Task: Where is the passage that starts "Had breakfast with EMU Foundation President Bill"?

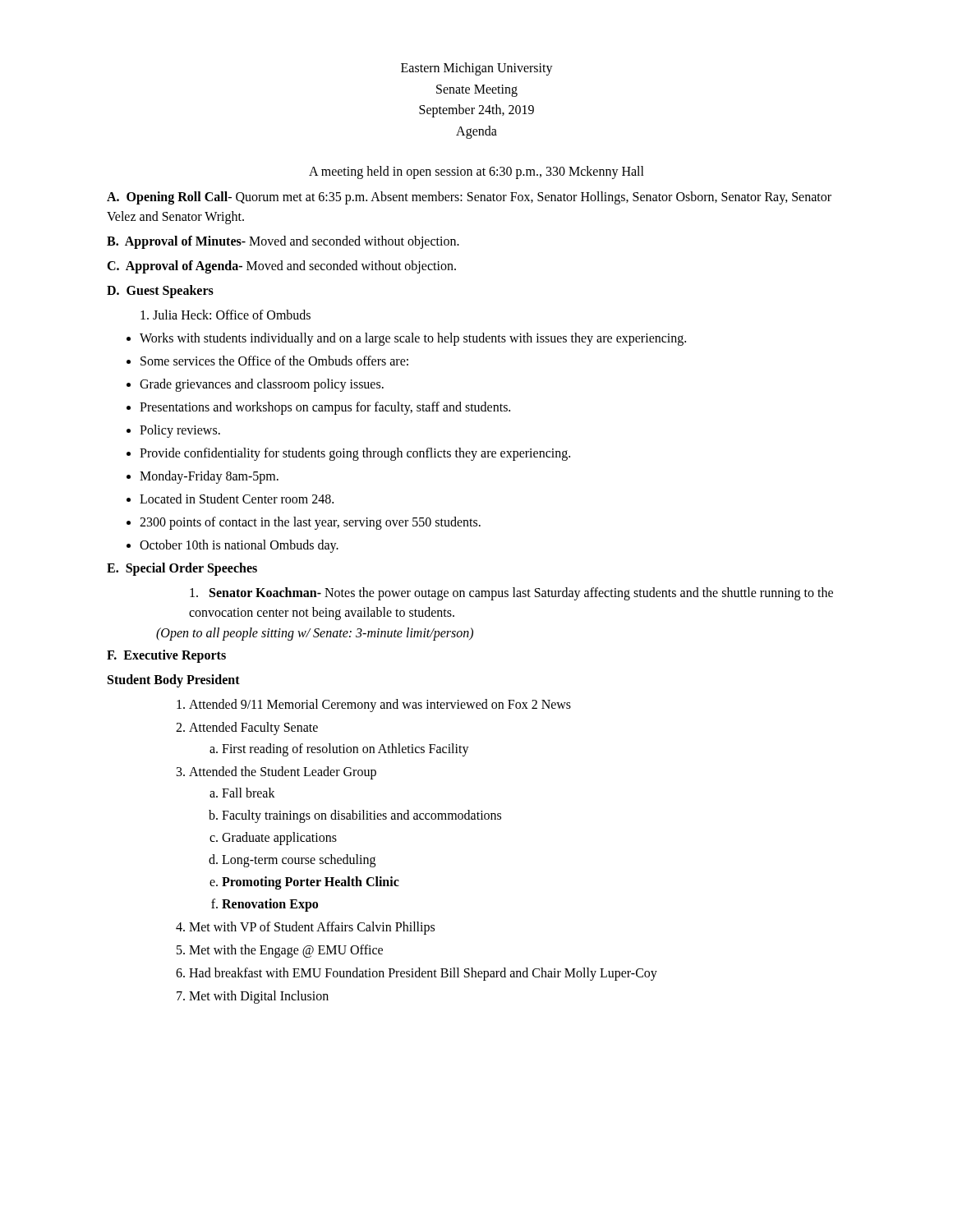Action: coord(423,973)
